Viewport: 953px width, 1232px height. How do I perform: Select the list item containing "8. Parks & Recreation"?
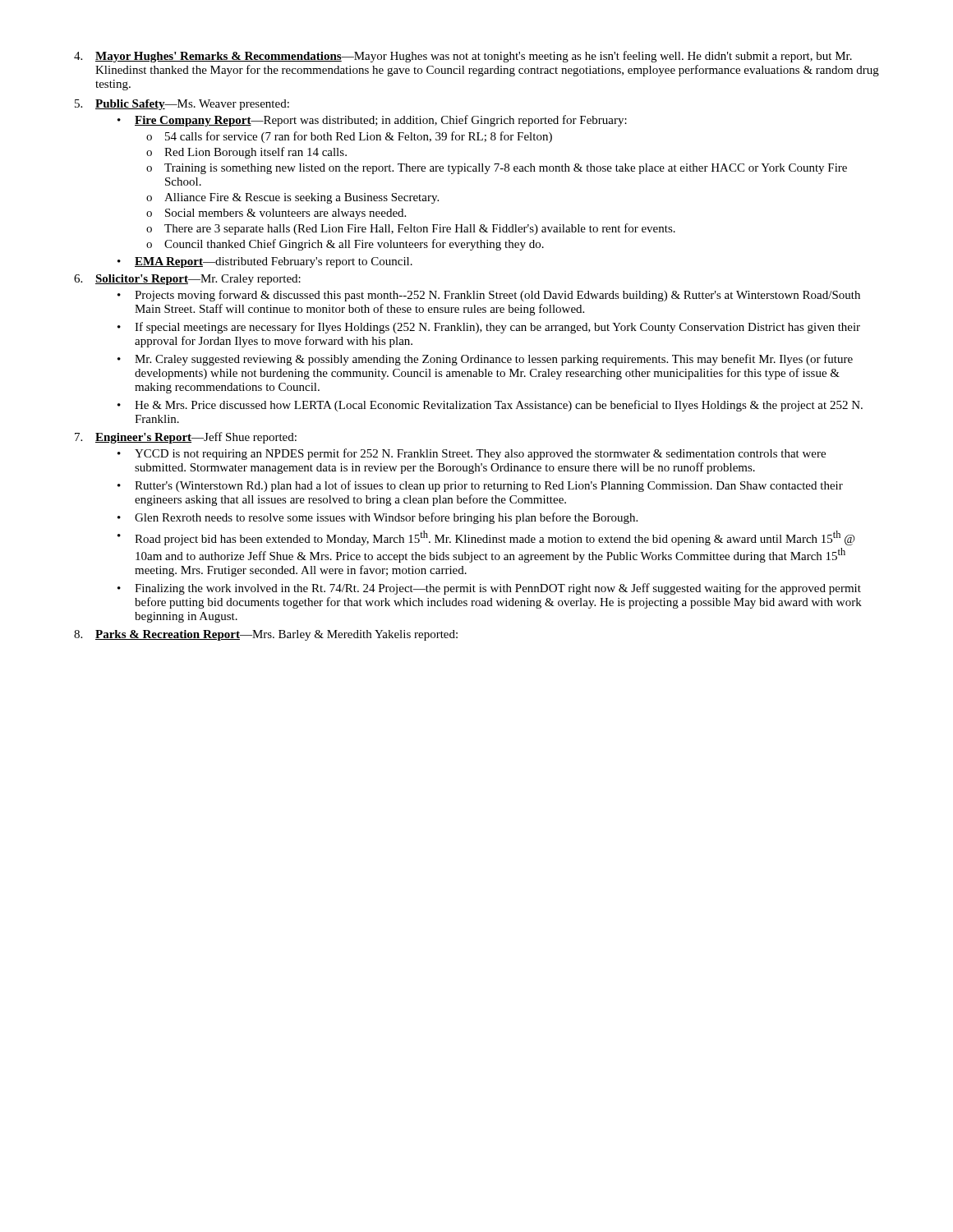(x=266, y=634)
